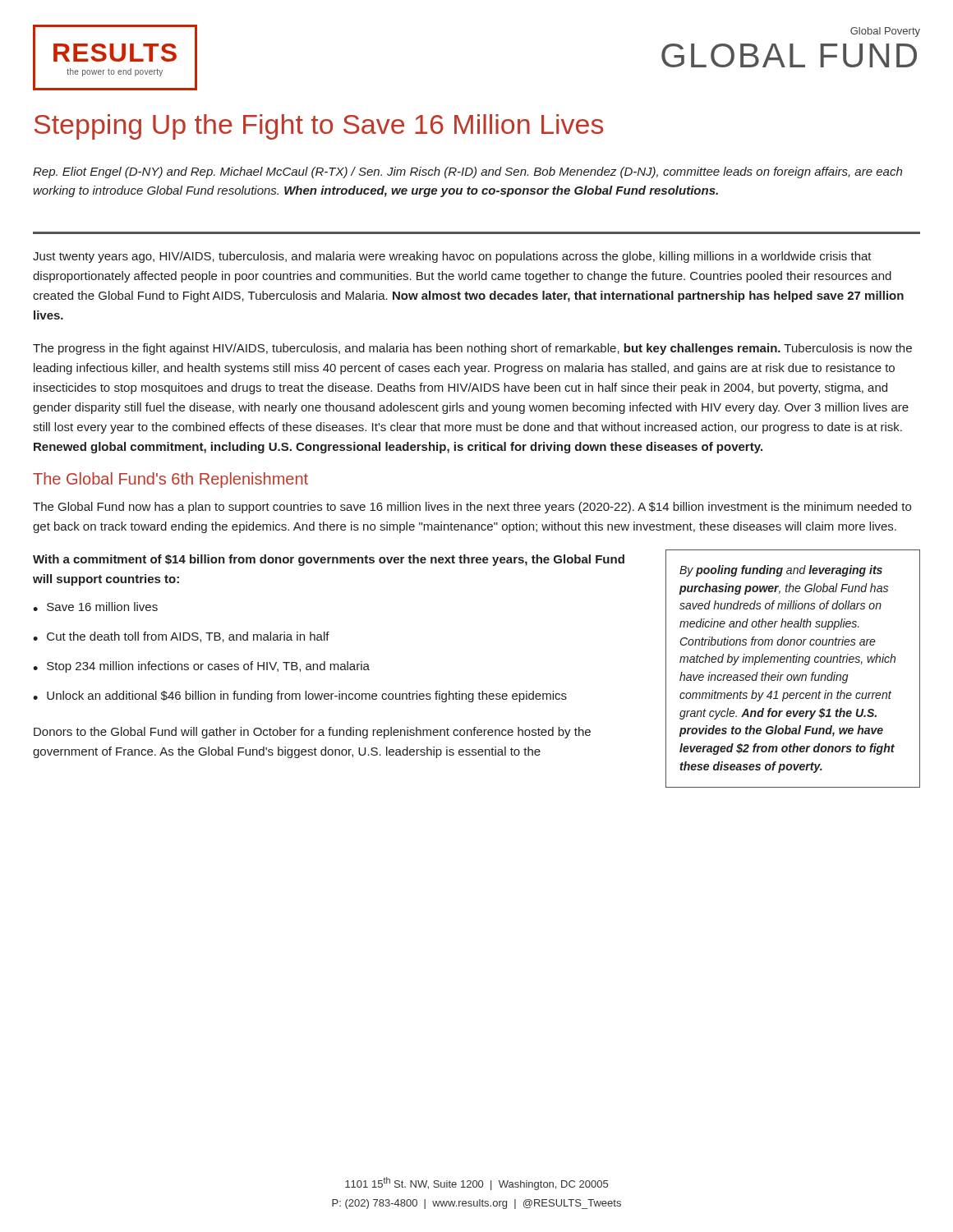Click on the list item containing "• Save 16 million lives"

pos(95,609)
